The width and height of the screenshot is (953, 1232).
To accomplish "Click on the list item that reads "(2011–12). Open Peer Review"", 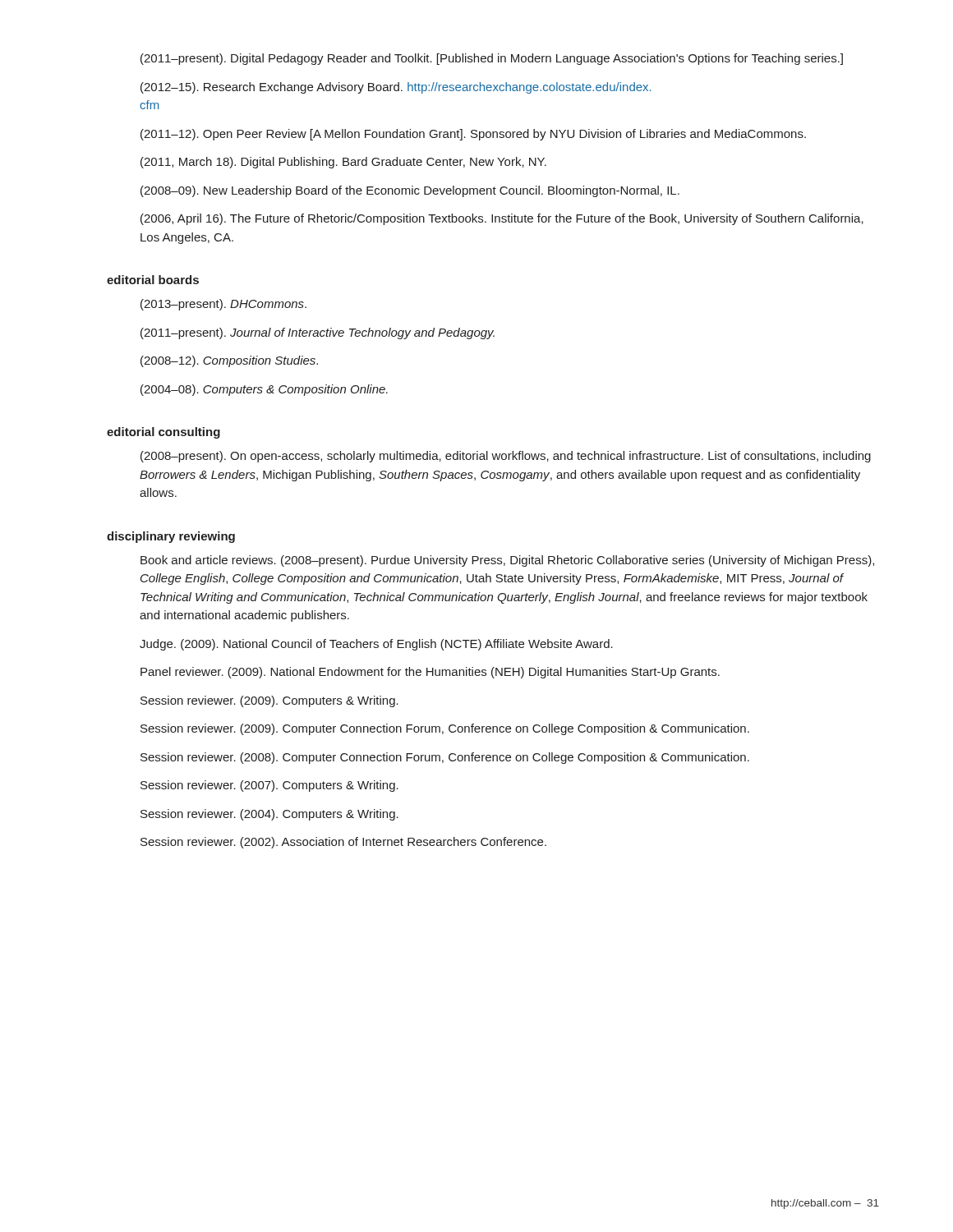I will (x=473, y=133).
